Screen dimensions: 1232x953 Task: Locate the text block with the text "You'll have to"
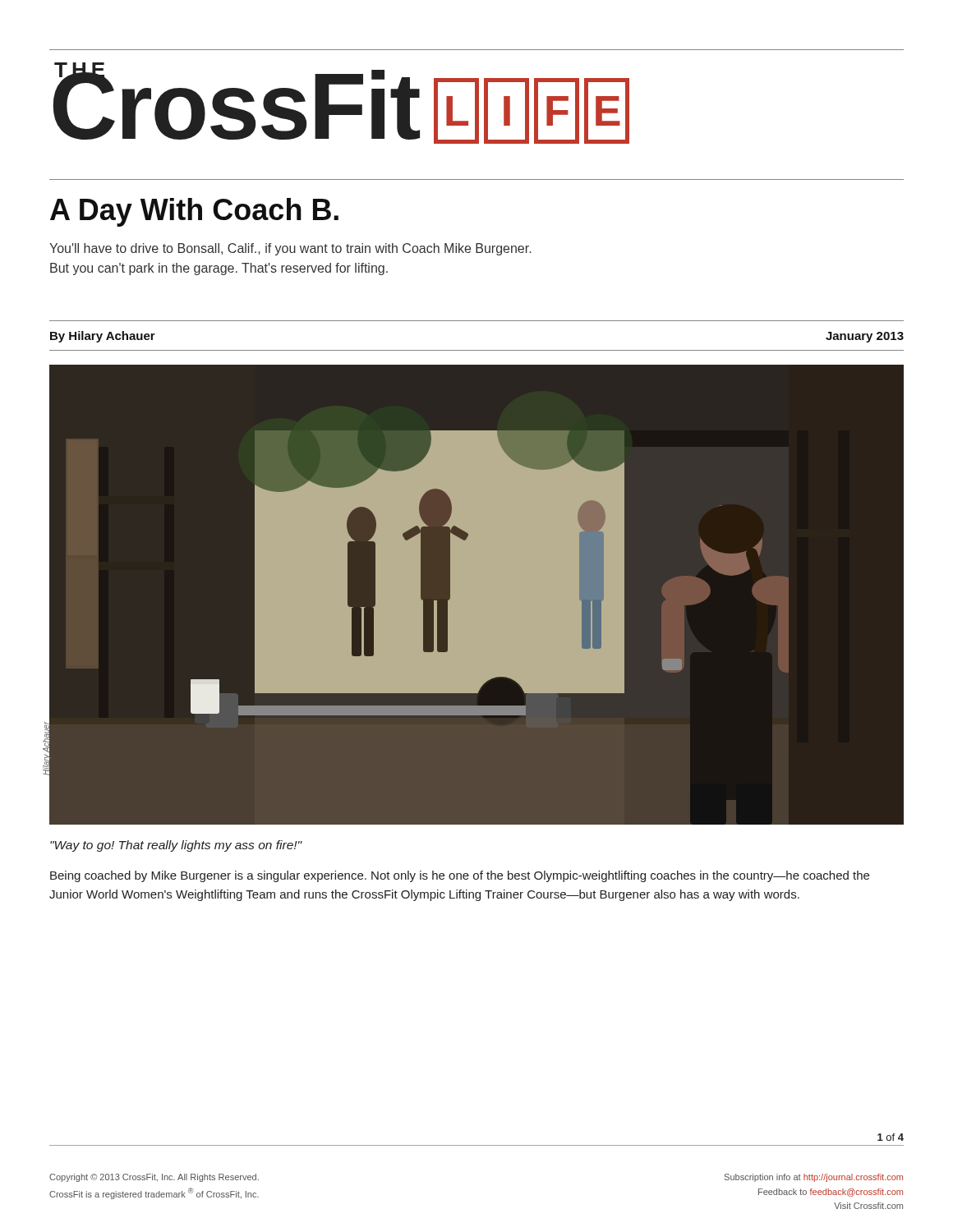tap(291, 258)
